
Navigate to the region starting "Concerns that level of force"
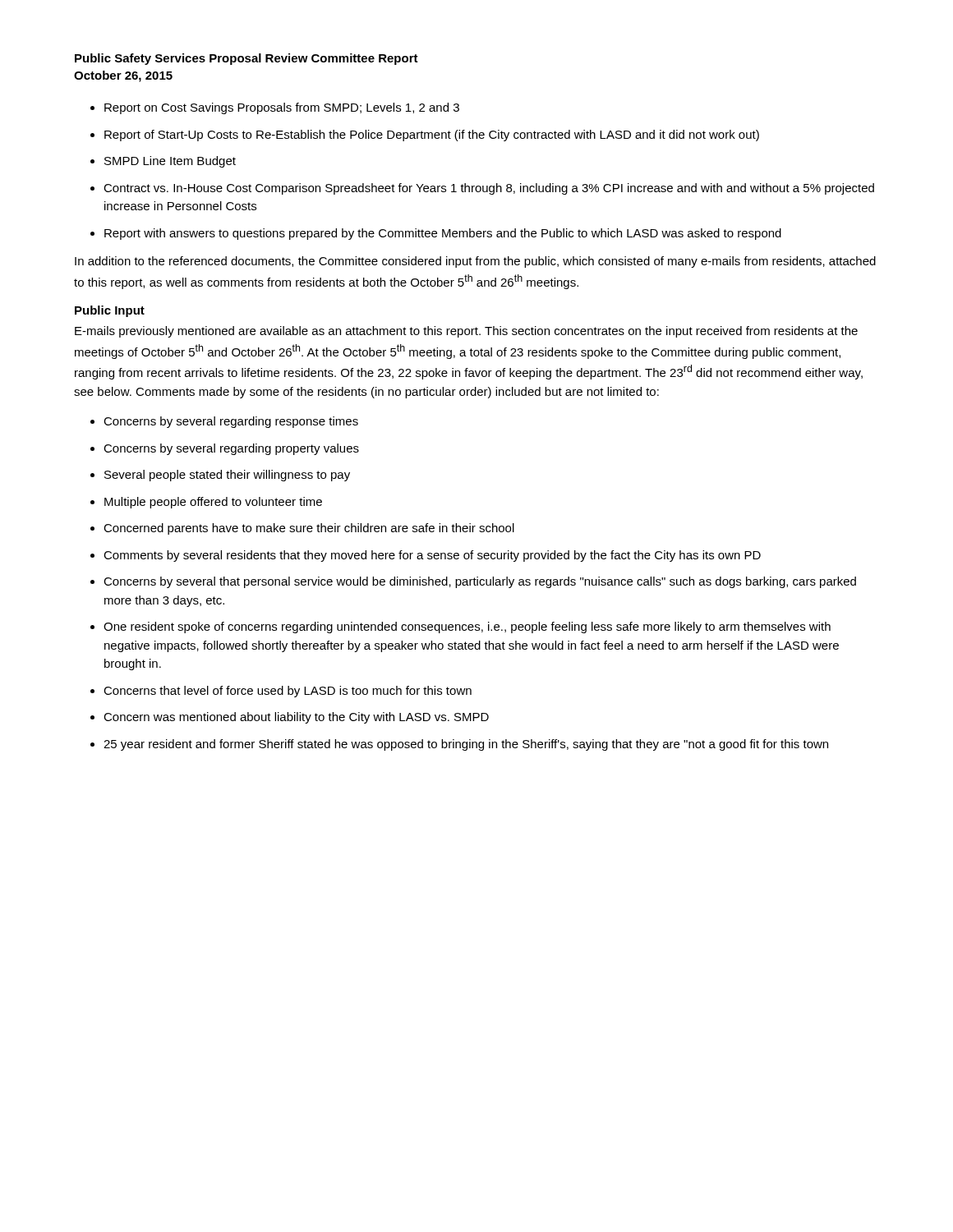tap(288, 690)
